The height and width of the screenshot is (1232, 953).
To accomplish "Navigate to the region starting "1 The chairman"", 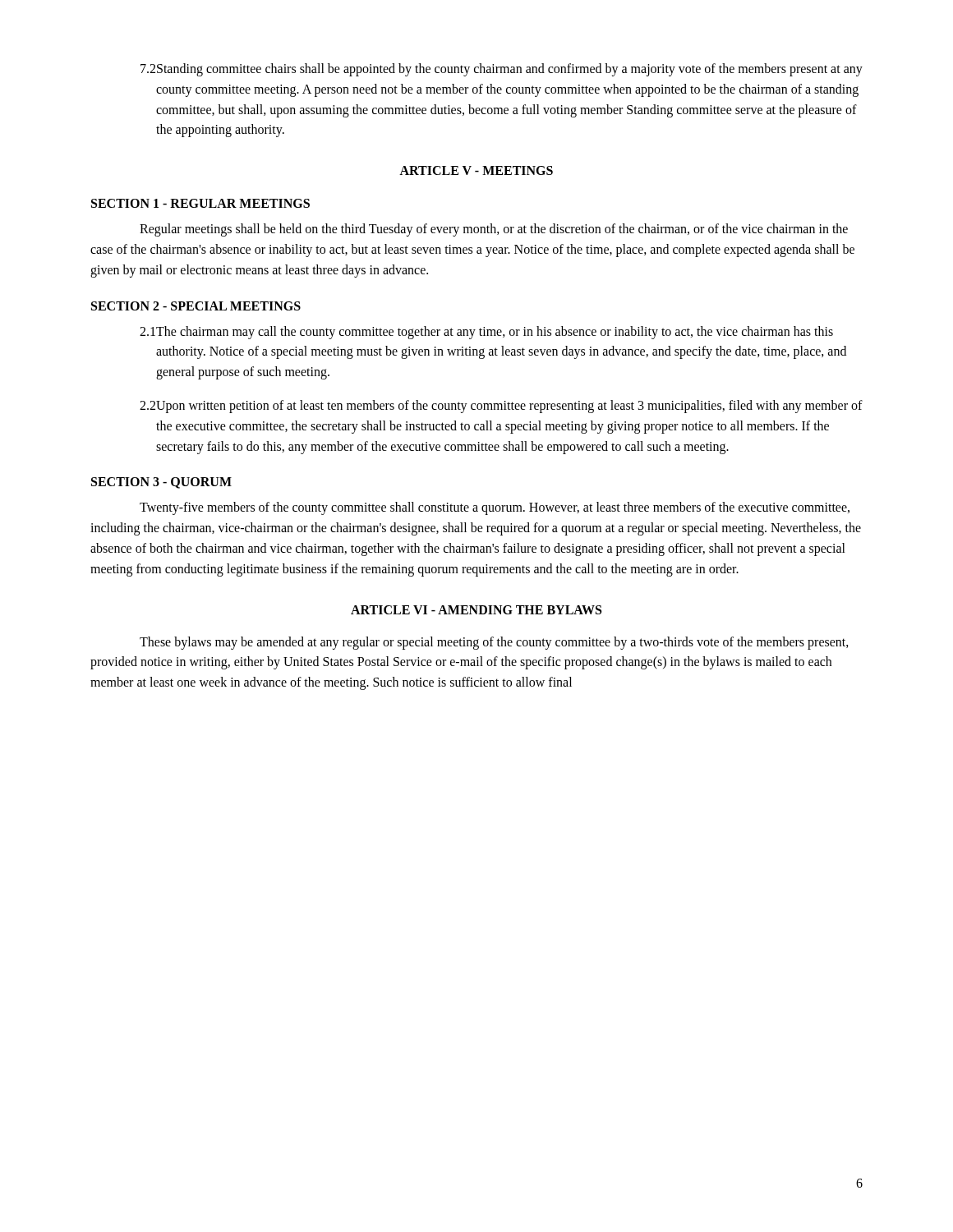I will 476,352.
